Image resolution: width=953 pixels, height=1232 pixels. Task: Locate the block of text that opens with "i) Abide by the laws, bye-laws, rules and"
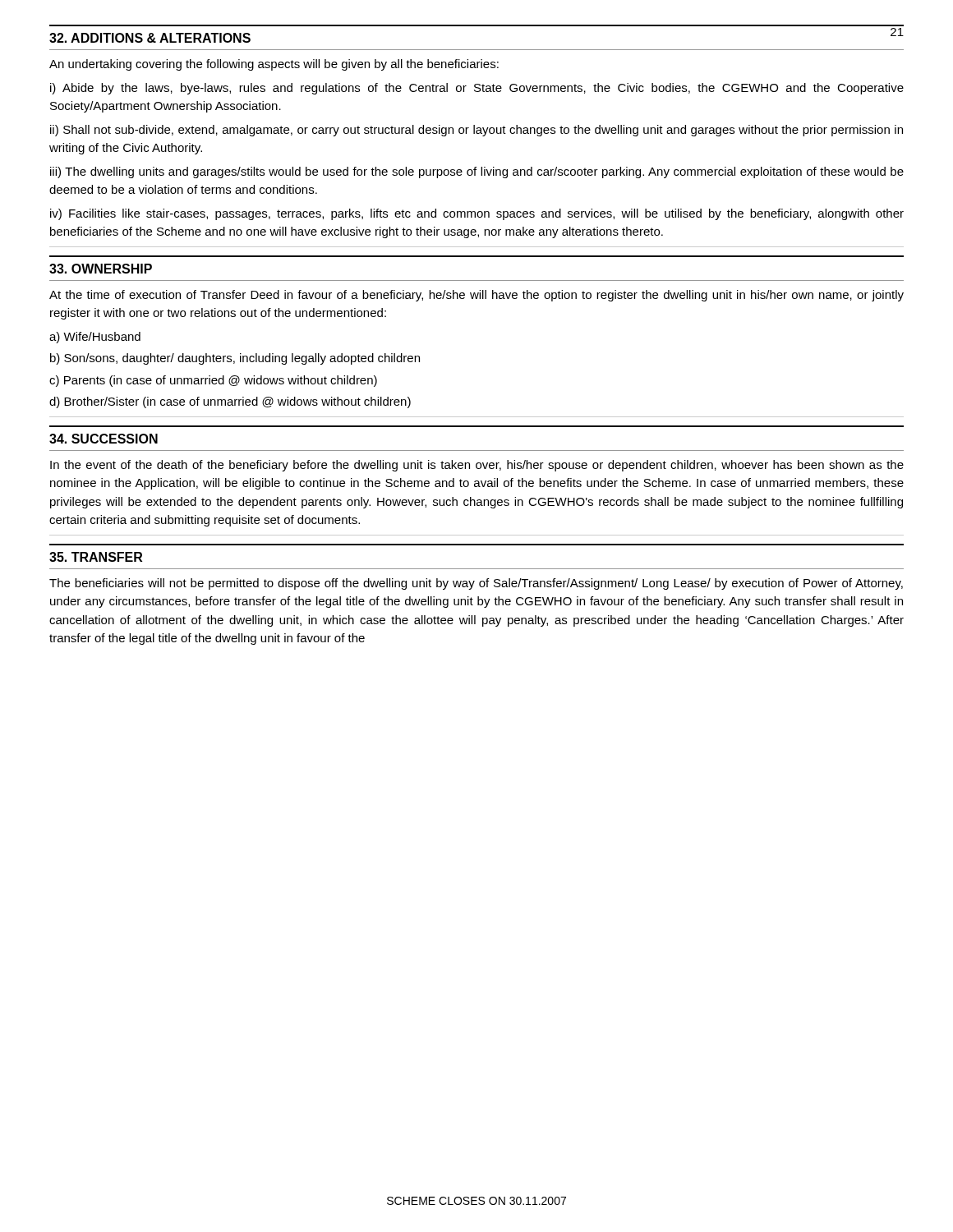(x=476, y=96)
